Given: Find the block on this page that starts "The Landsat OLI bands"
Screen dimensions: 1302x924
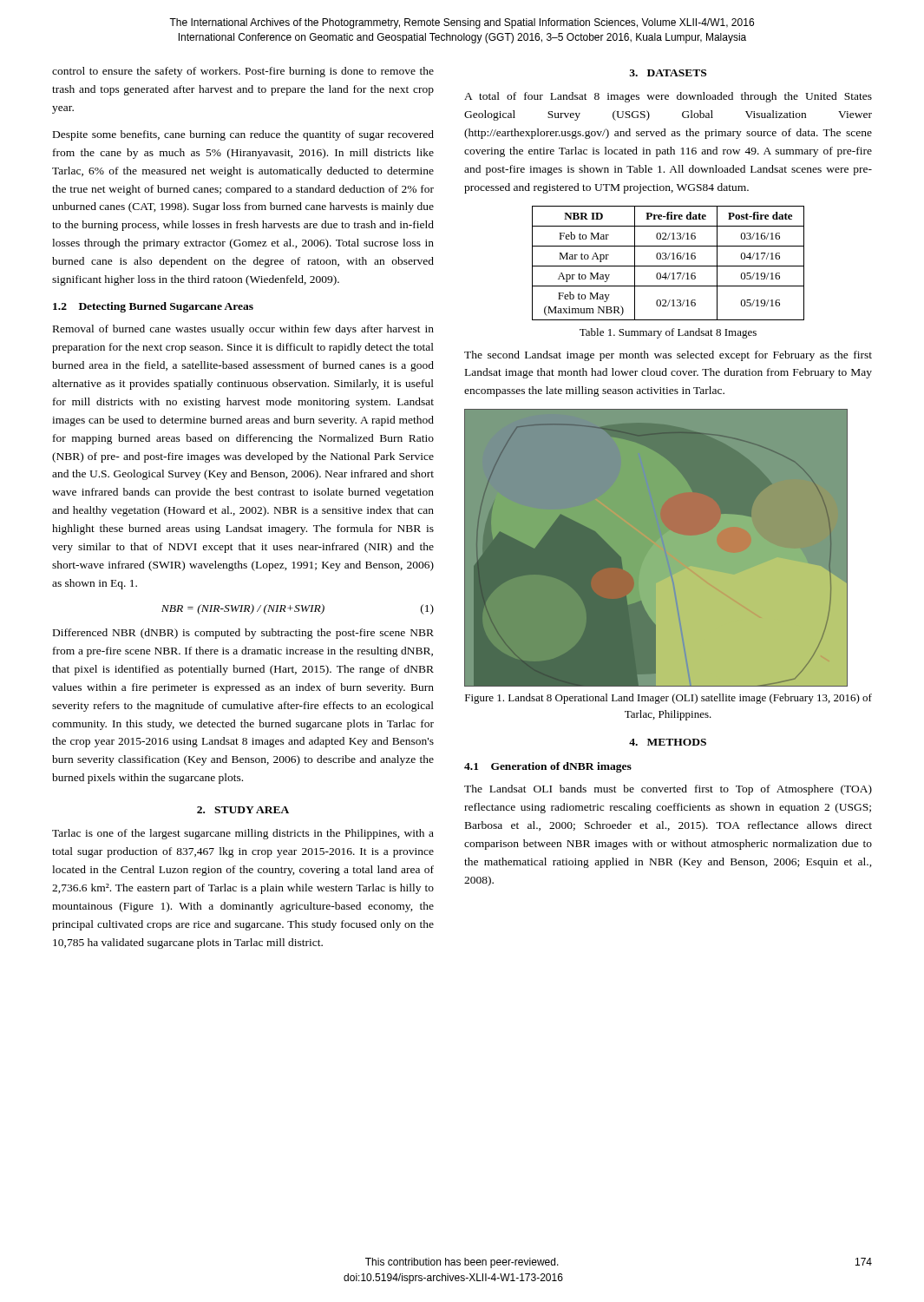Looking at the screenshot, I should tap(668, 834).
